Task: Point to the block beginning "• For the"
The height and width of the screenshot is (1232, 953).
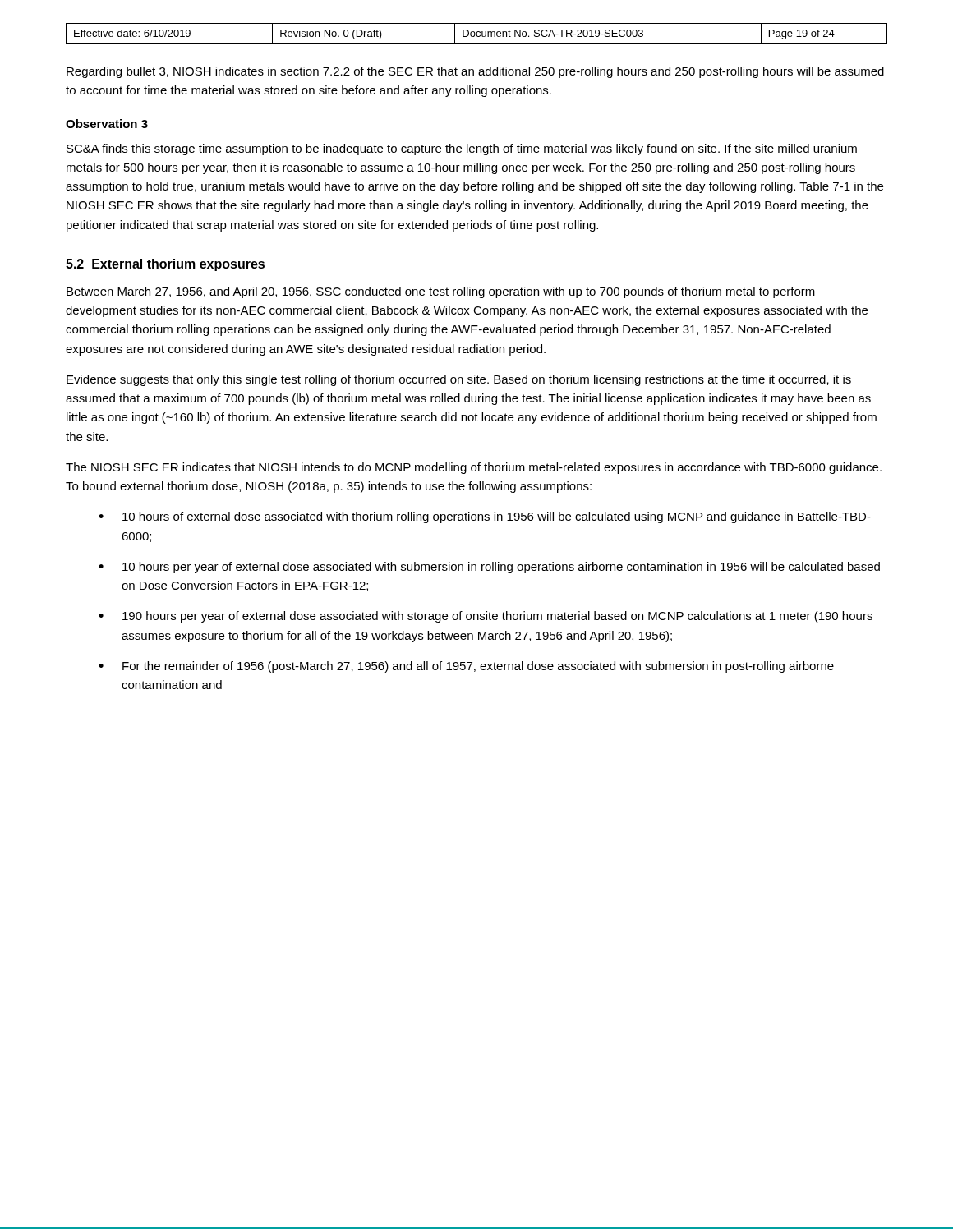Action: click(493, 675)
